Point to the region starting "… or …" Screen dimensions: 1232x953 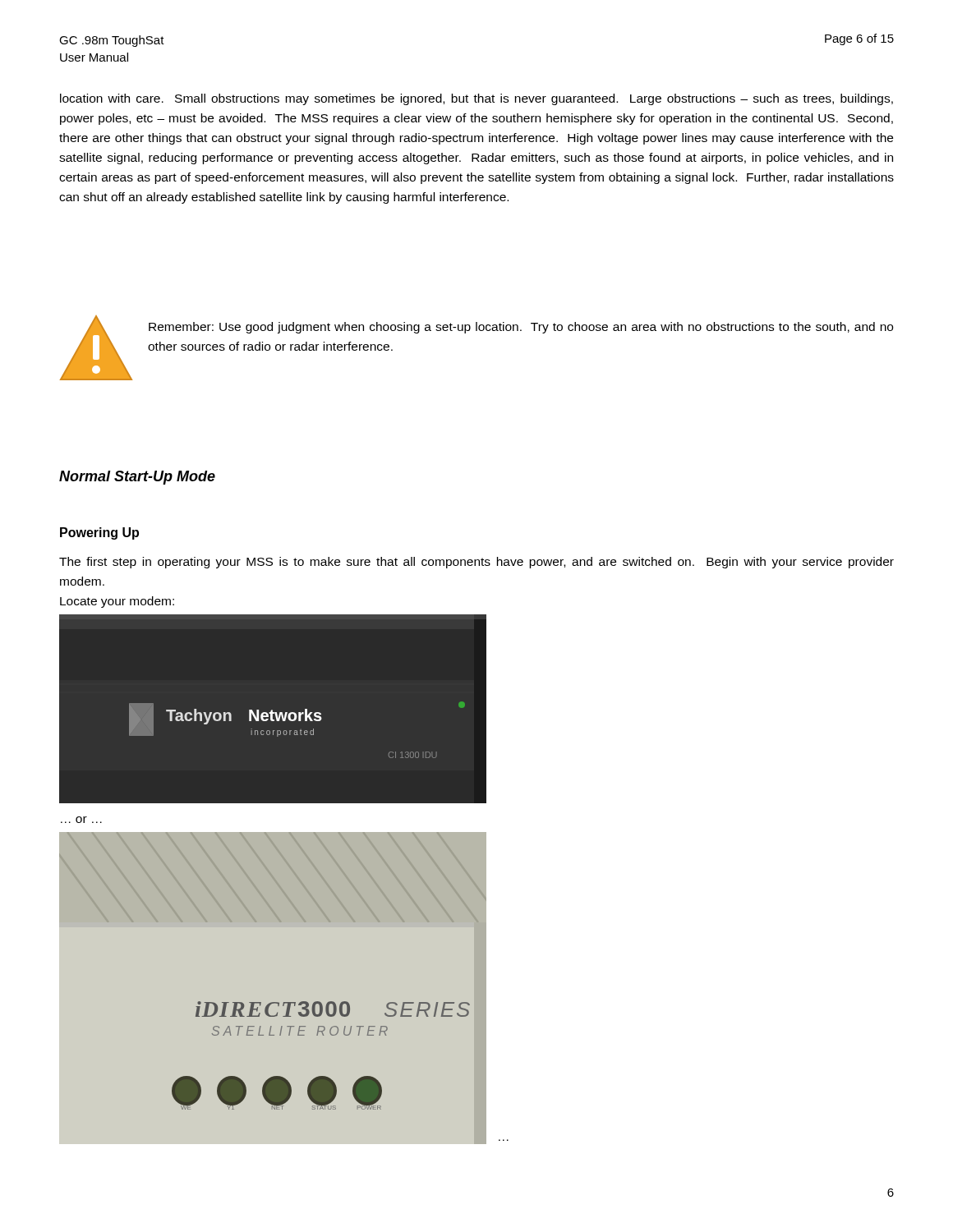[x=81, y=818]
